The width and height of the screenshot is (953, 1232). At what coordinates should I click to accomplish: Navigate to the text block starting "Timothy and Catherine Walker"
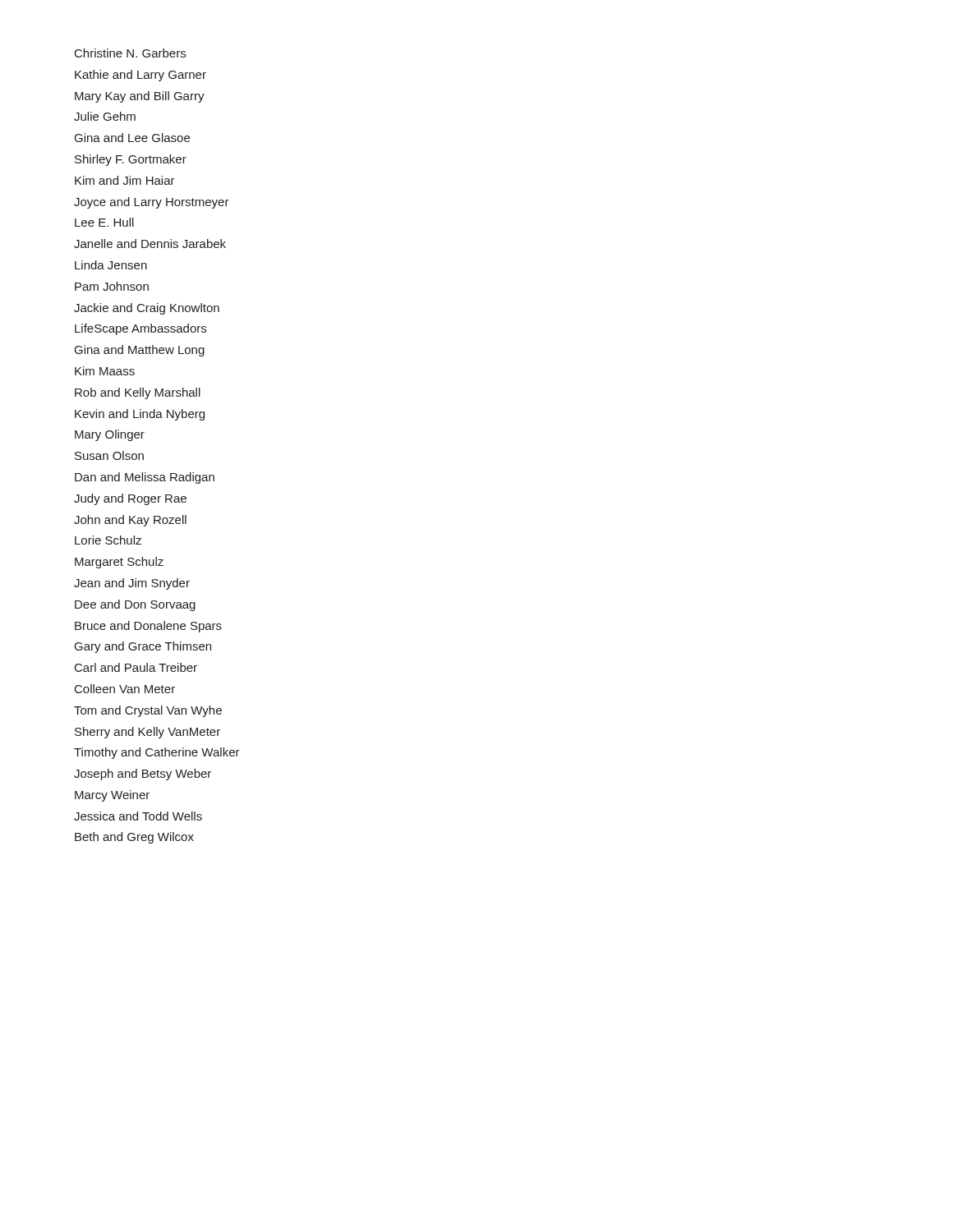point(157,752)
